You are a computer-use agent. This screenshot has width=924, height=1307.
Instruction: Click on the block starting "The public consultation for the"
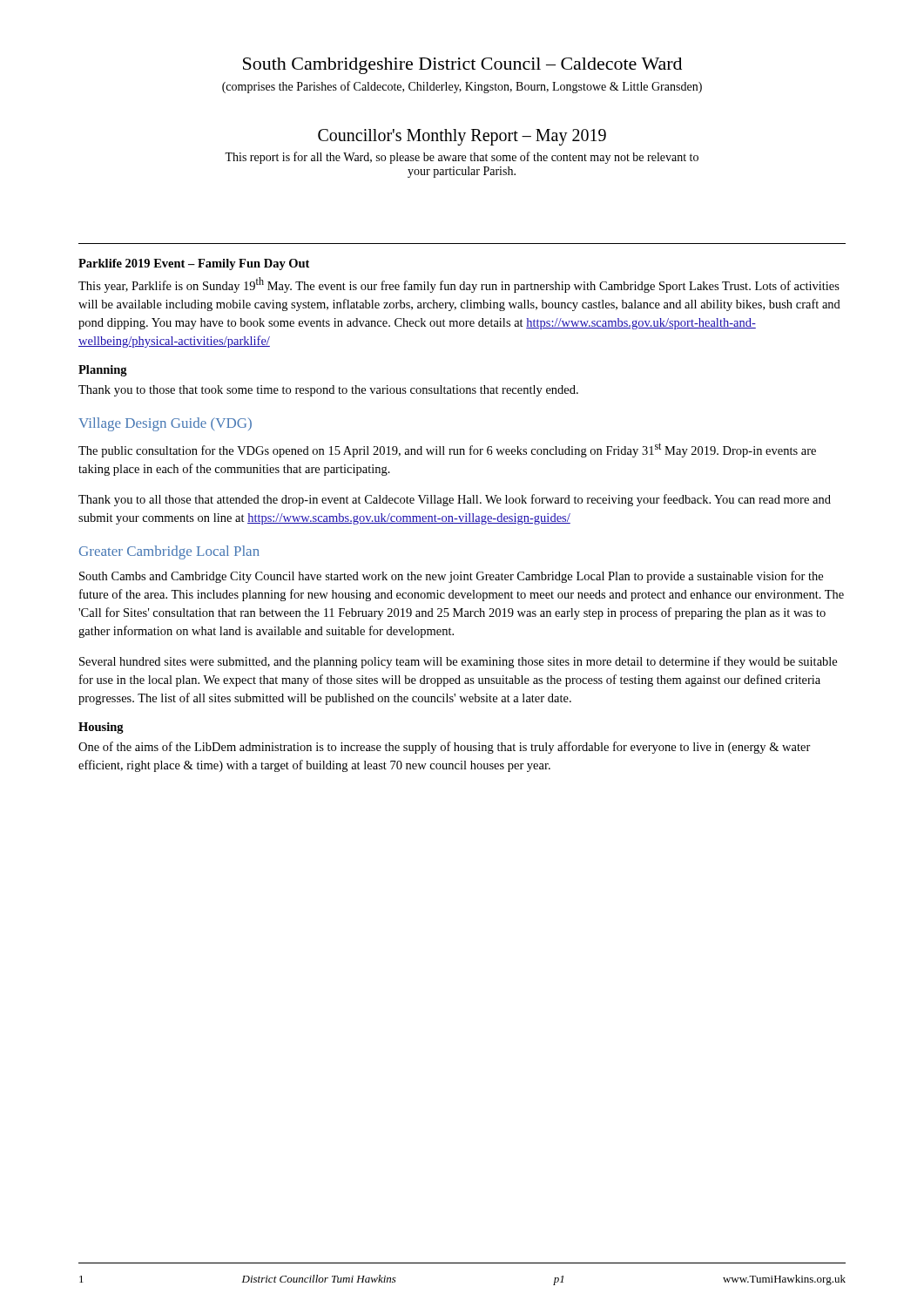[462, 459]
